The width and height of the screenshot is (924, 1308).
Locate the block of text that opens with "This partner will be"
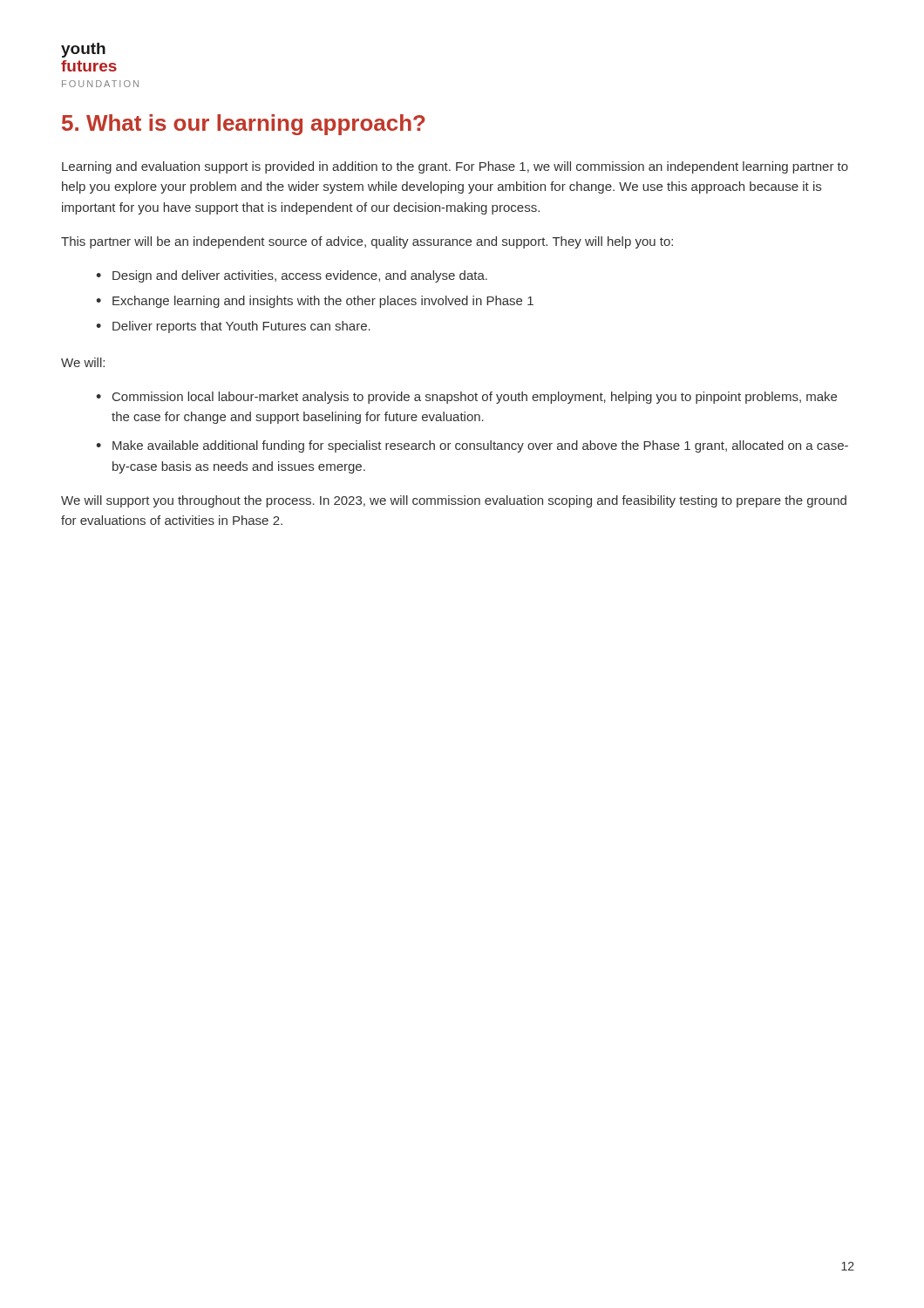point(368,241)
